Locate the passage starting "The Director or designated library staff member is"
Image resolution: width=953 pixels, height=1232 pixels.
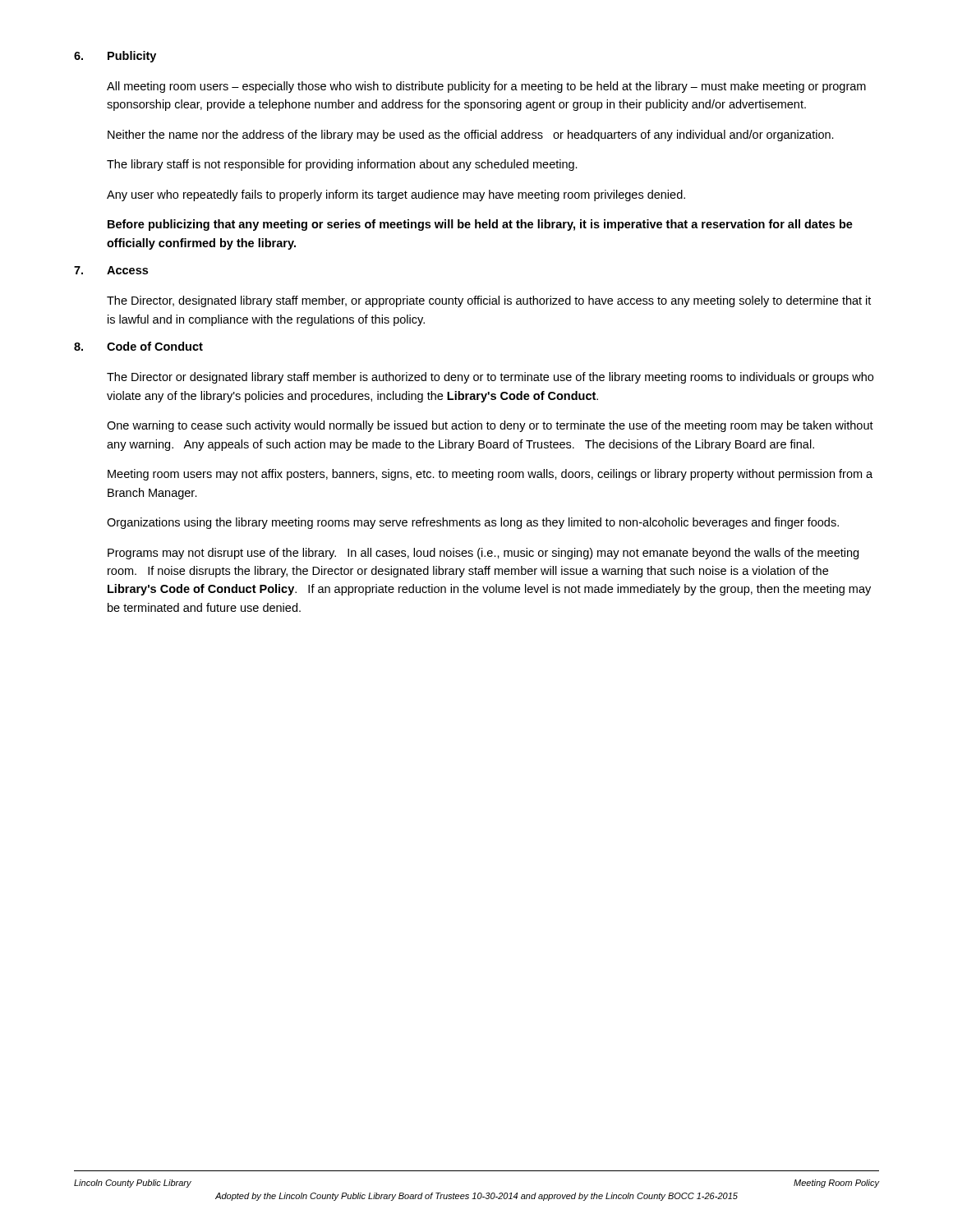point(490,386)
